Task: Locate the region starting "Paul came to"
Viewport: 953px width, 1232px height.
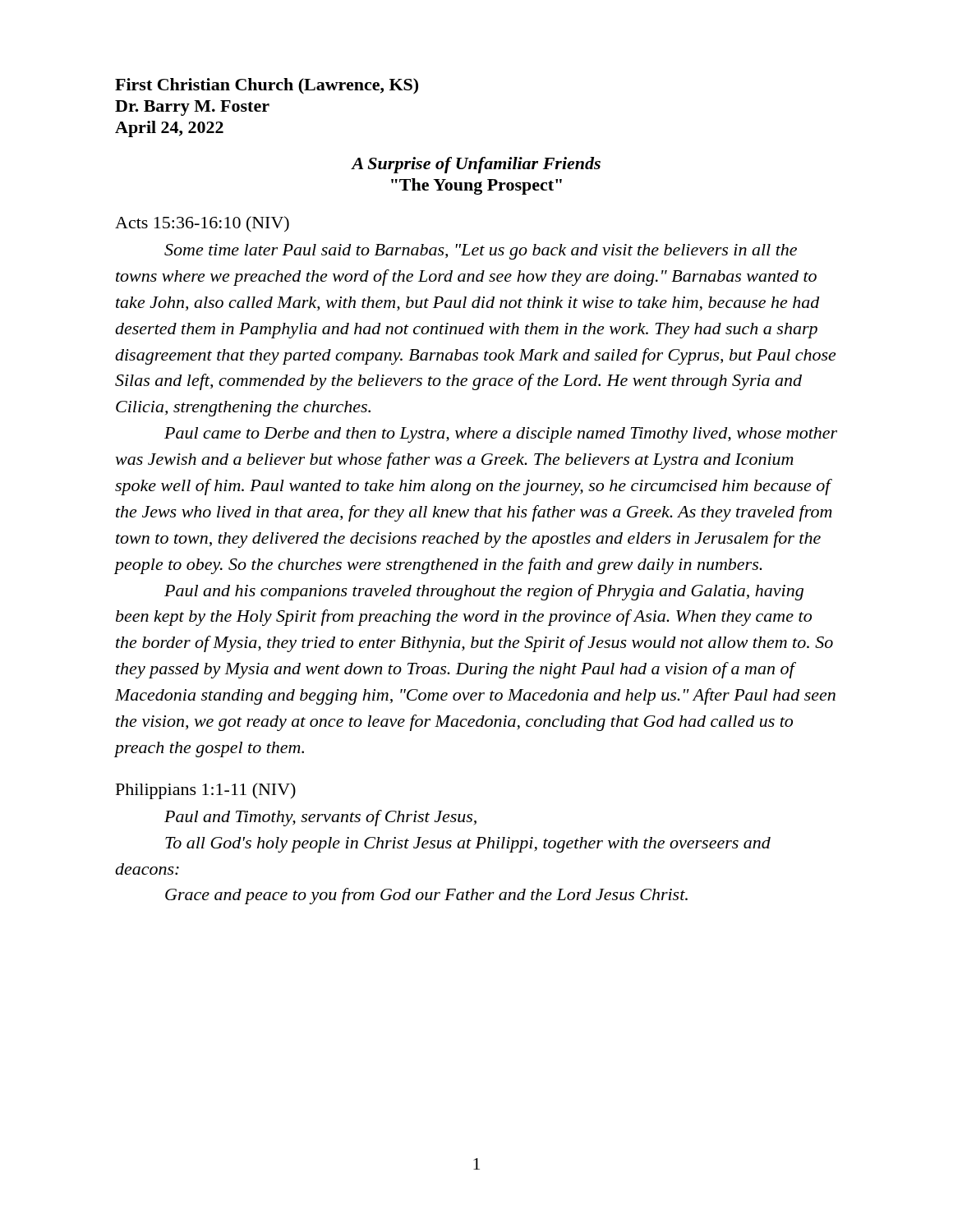Action: (x=476, y=498)
